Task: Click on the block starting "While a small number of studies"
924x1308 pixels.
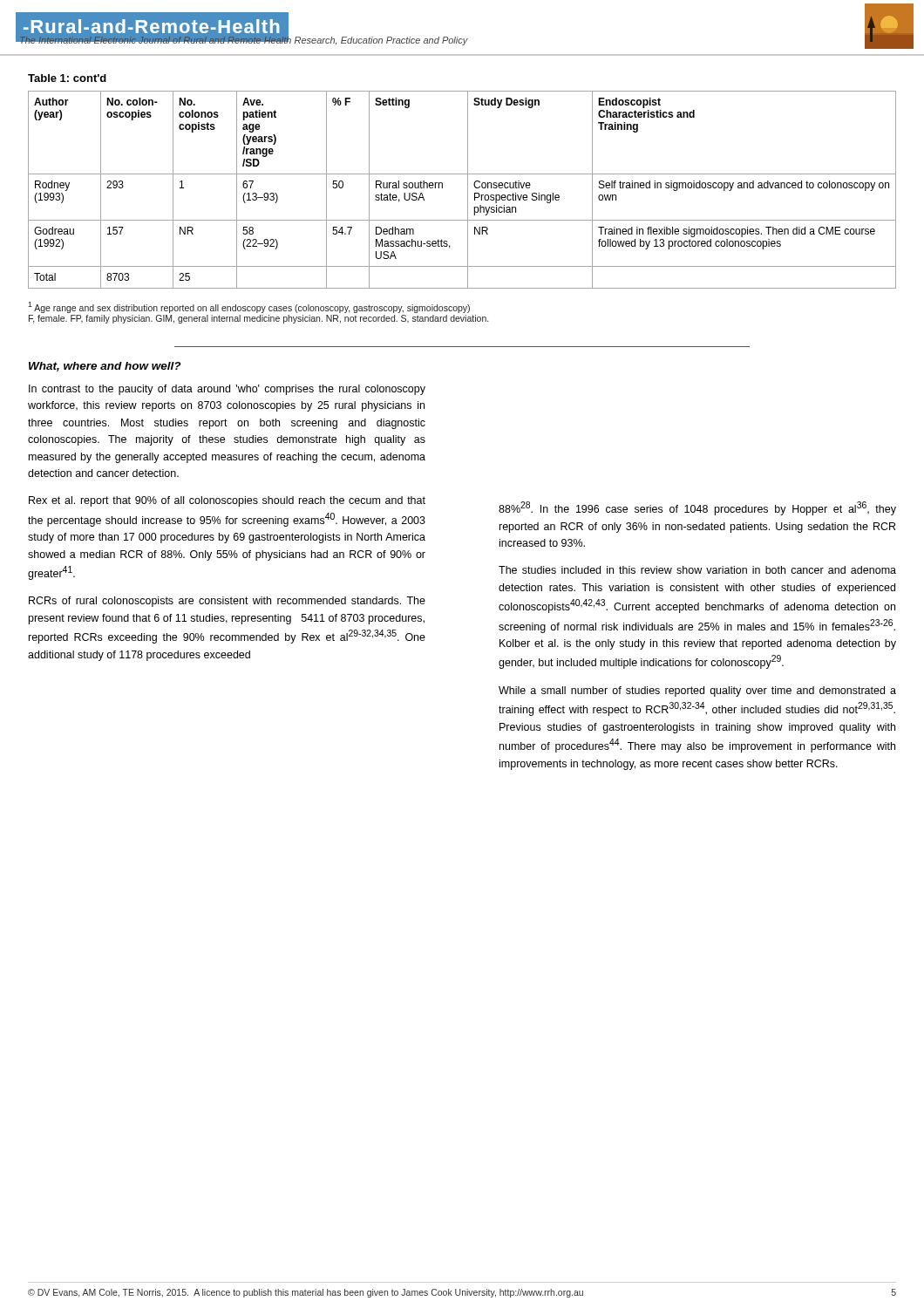Action: (x=697, y=727)
